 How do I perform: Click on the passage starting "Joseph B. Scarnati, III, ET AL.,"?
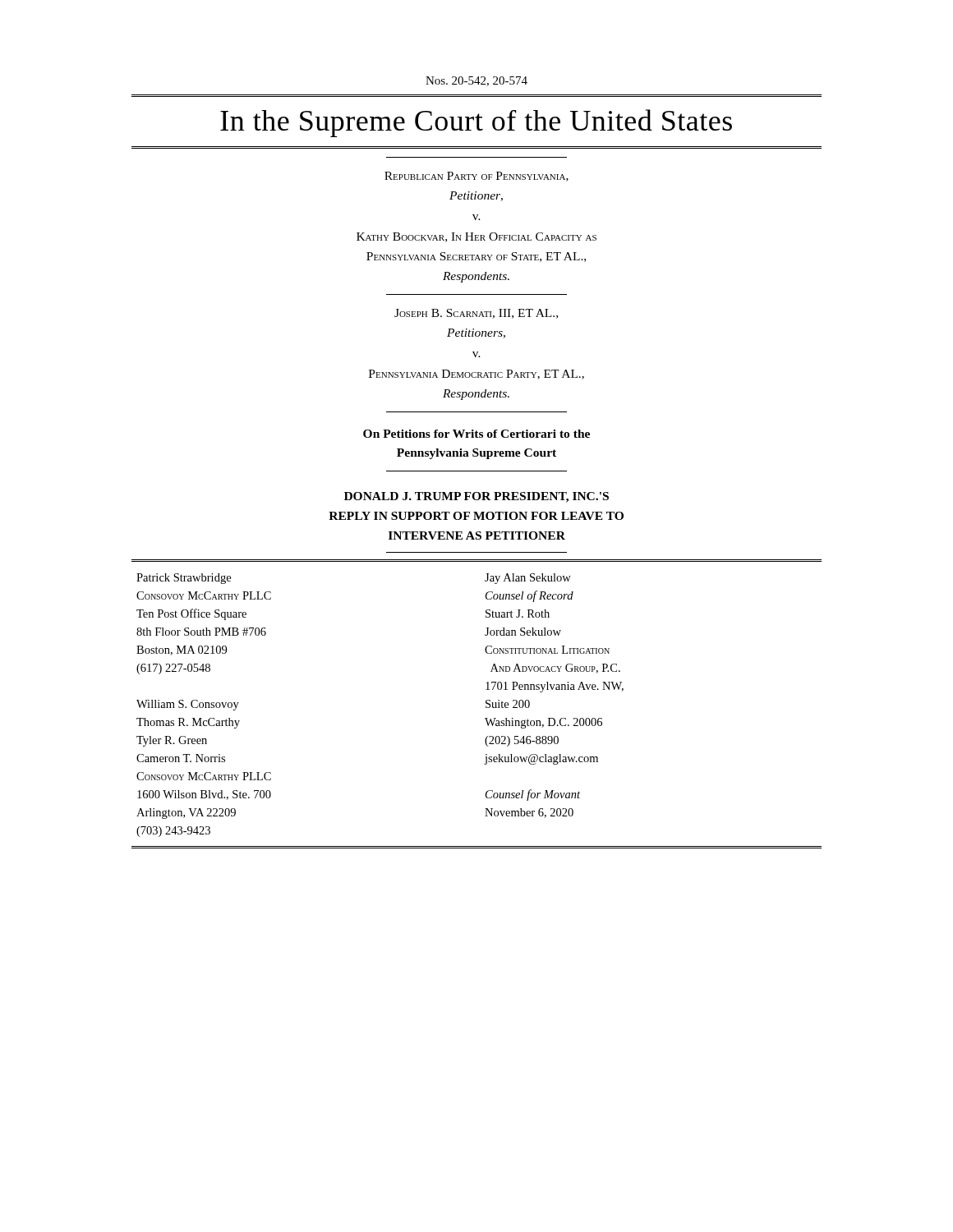click(476, 322)
